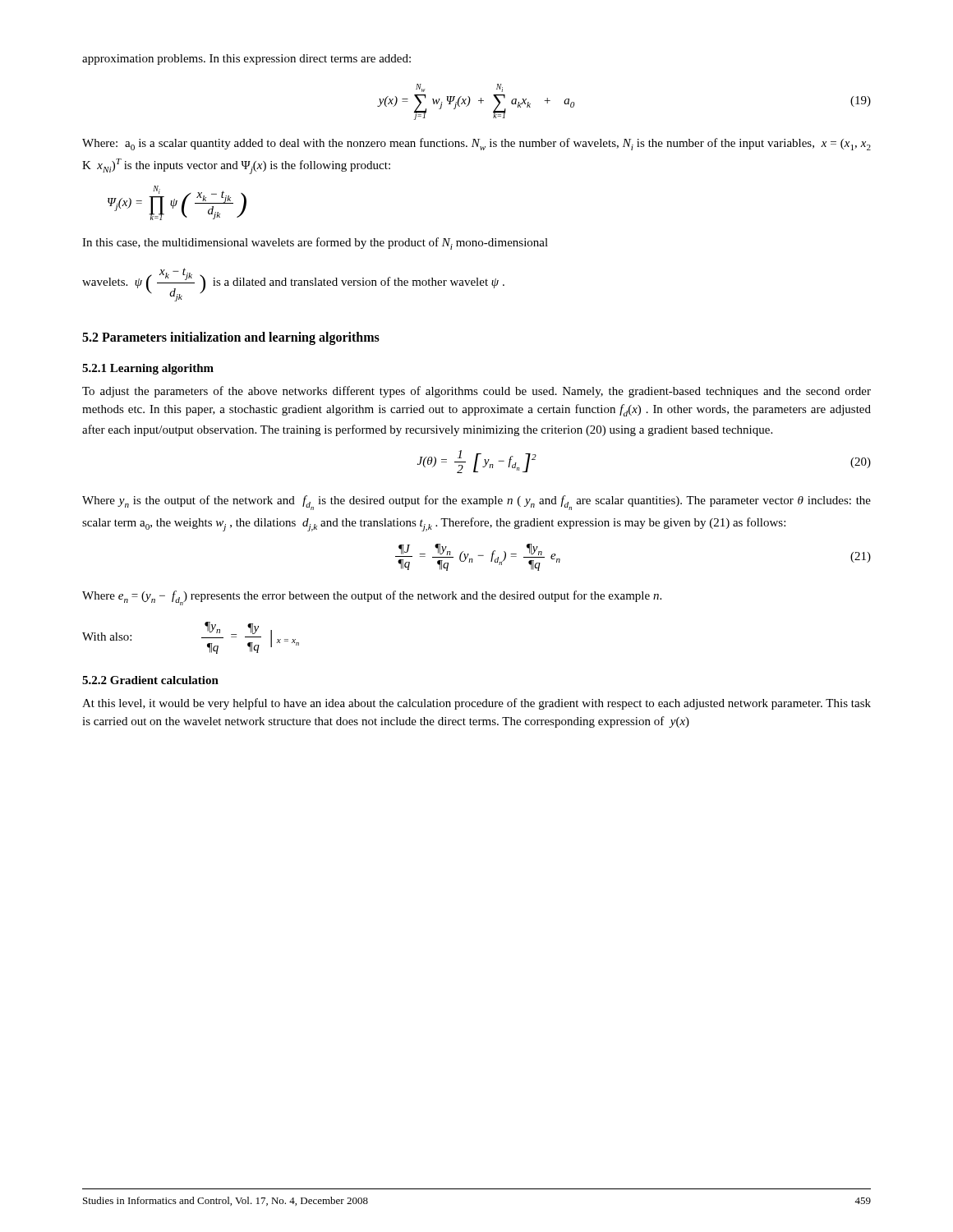Click the formula that begins "¶J ¶q = ¶yn ¶q (yn"
953x1232 pixels.
point(476,557)
